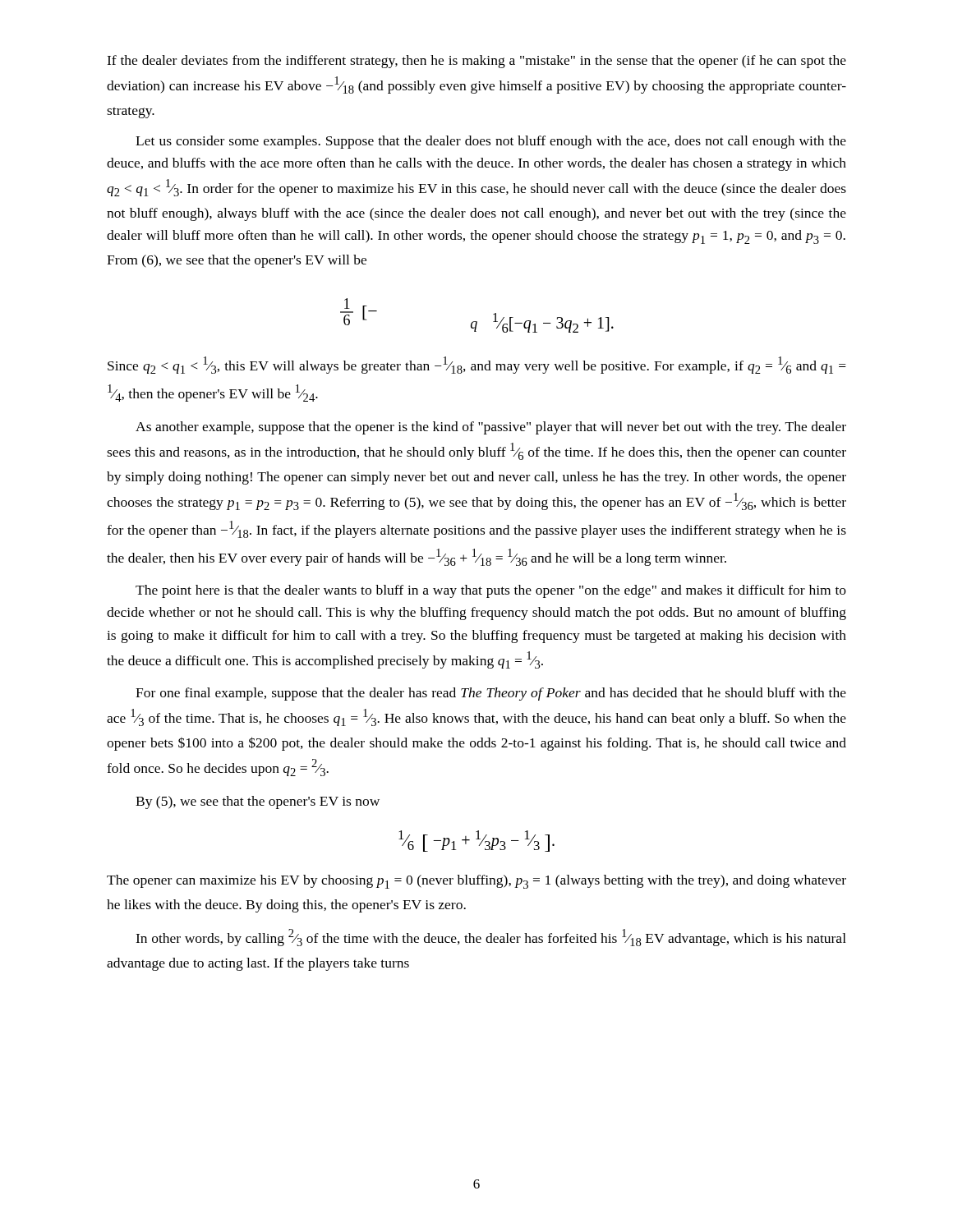Image resolution: width=953 pixels, height=1232 pixels.
Task: Locate the text block that says "Let us consider some examples. Suppose"
Action: (476, 200)
